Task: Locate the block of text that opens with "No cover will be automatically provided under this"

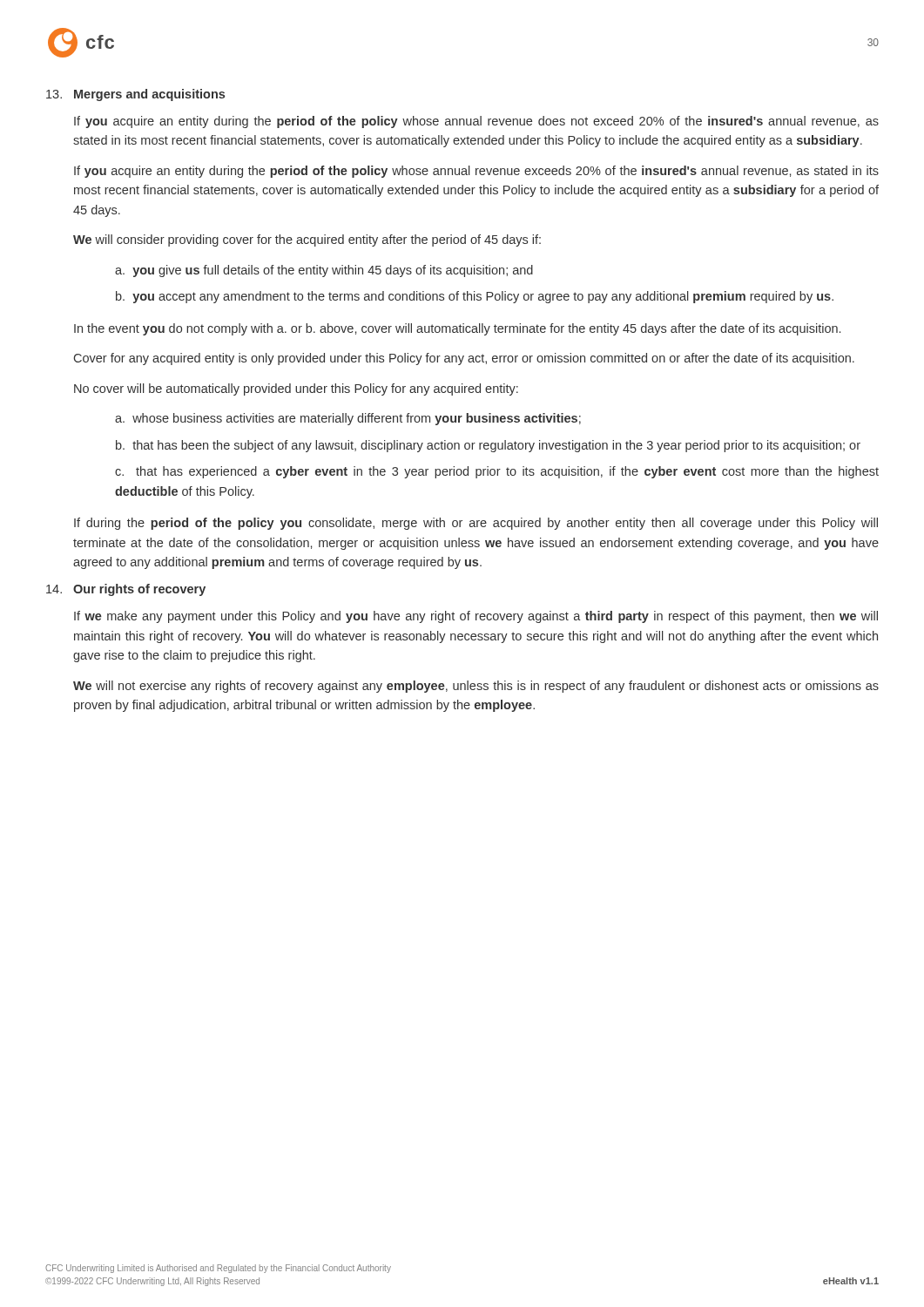Action: pyautogui.click(x=476, y=389)
